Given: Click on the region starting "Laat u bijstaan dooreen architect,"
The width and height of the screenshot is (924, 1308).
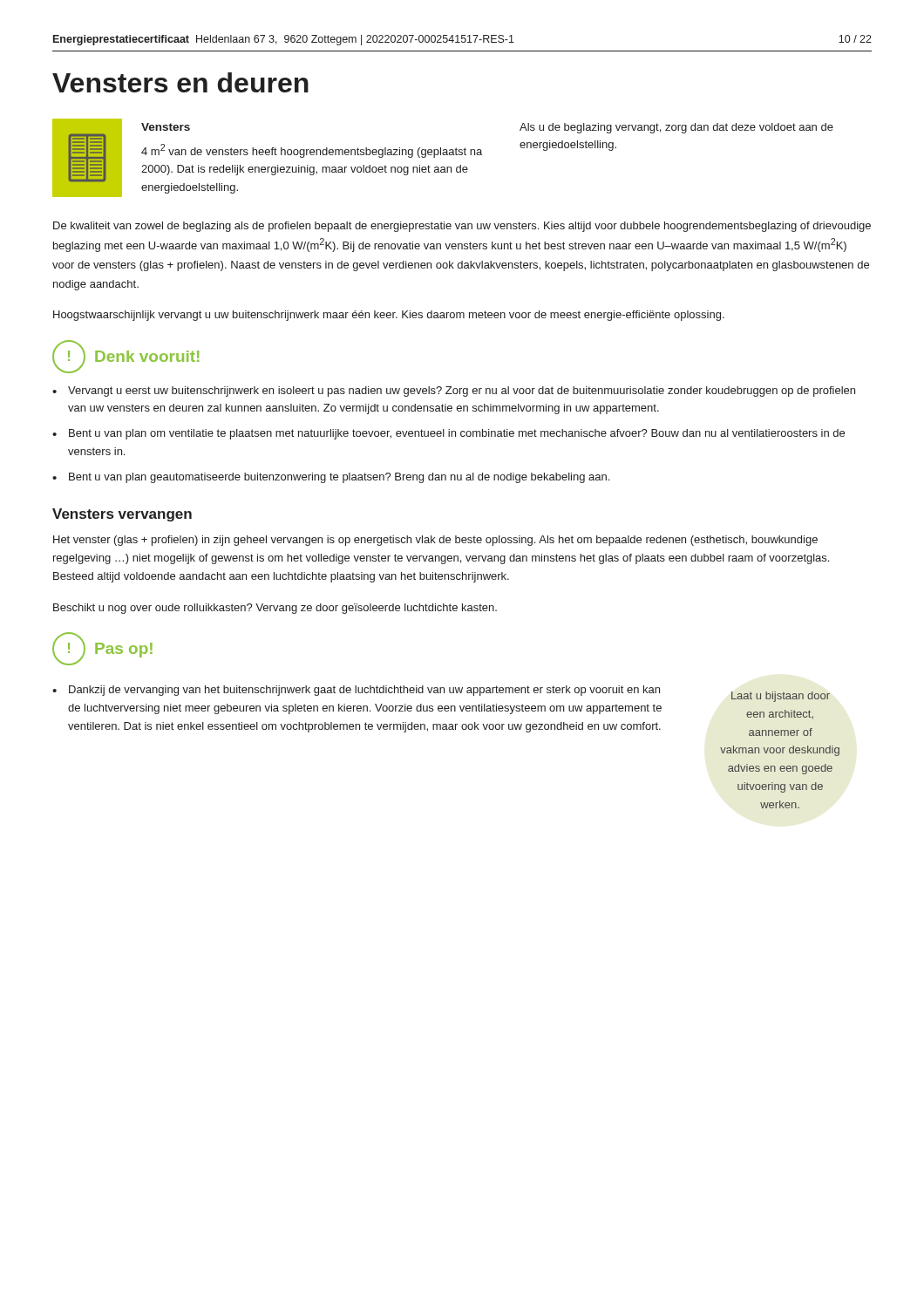Looking at the screenshot, I should 780,750.
